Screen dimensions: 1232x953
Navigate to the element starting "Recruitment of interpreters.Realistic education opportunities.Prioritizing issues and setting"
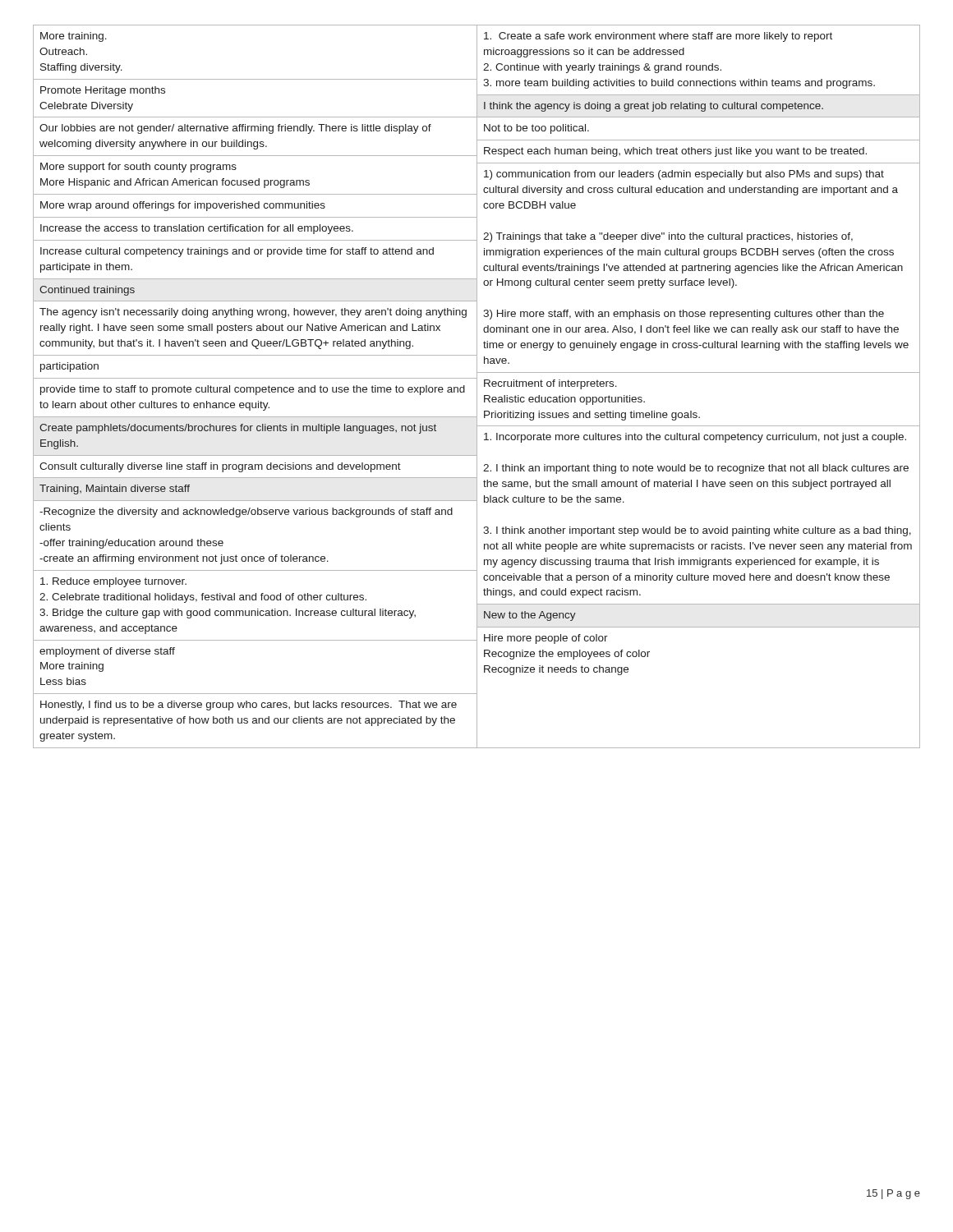point(592,399)
